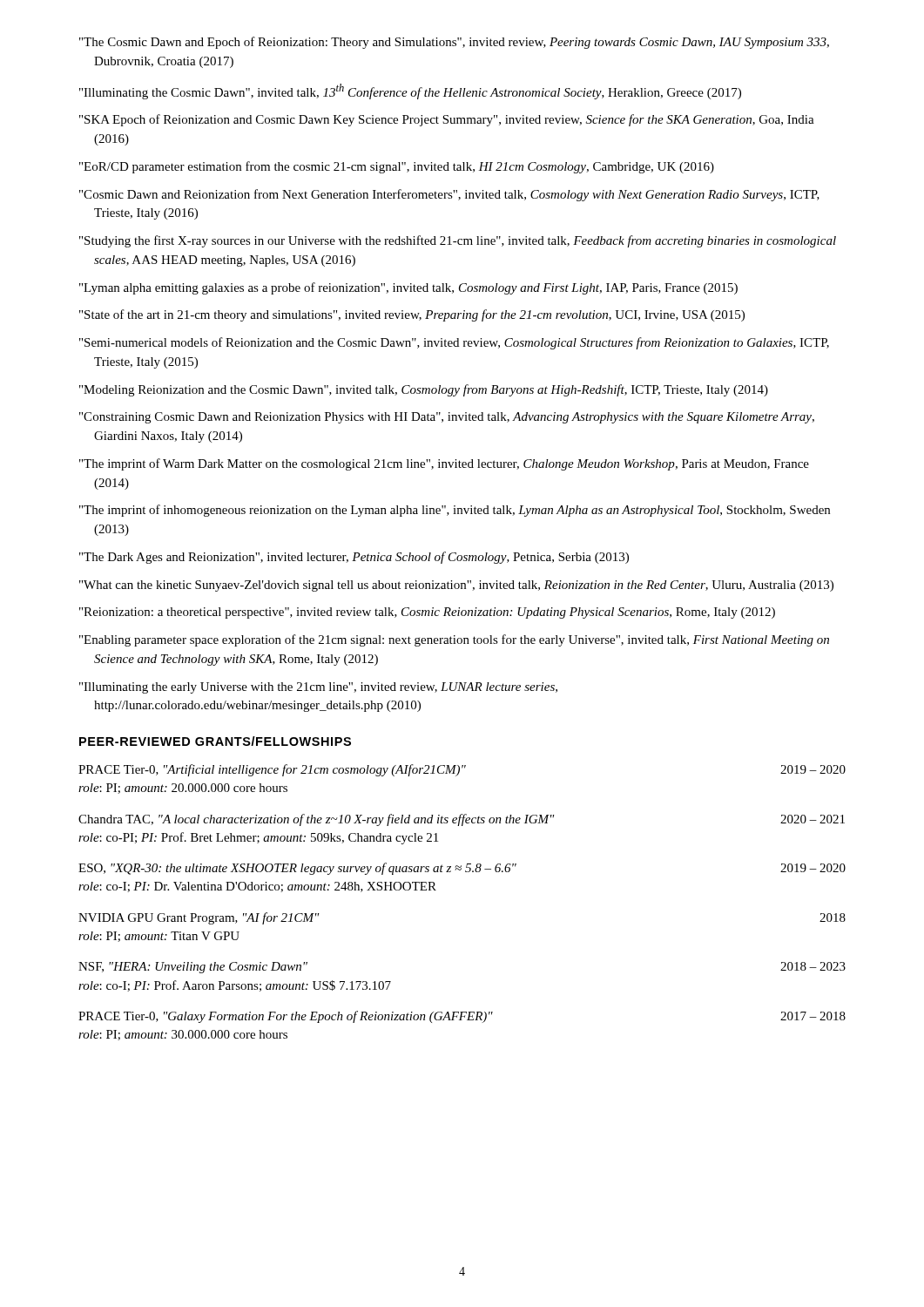Screen dimensions: 1307x924
Task: Locate the list item that says ""What can the kinetic Sunyaev-Zel'dovich signal tell us"
Action: tap(456, 584)
